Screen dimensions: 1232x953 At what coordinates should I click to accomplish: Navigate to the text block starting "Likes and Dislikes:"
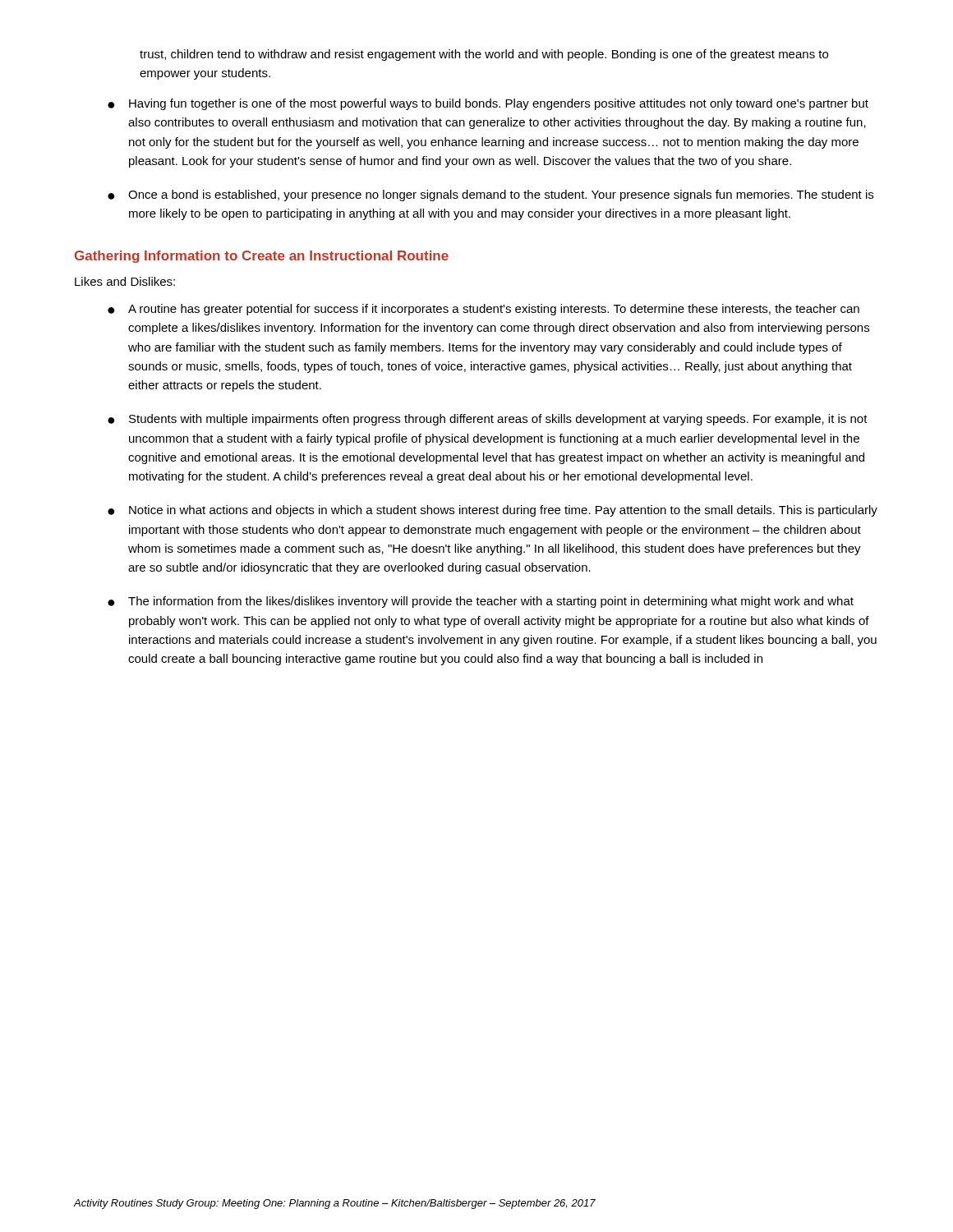125,281
